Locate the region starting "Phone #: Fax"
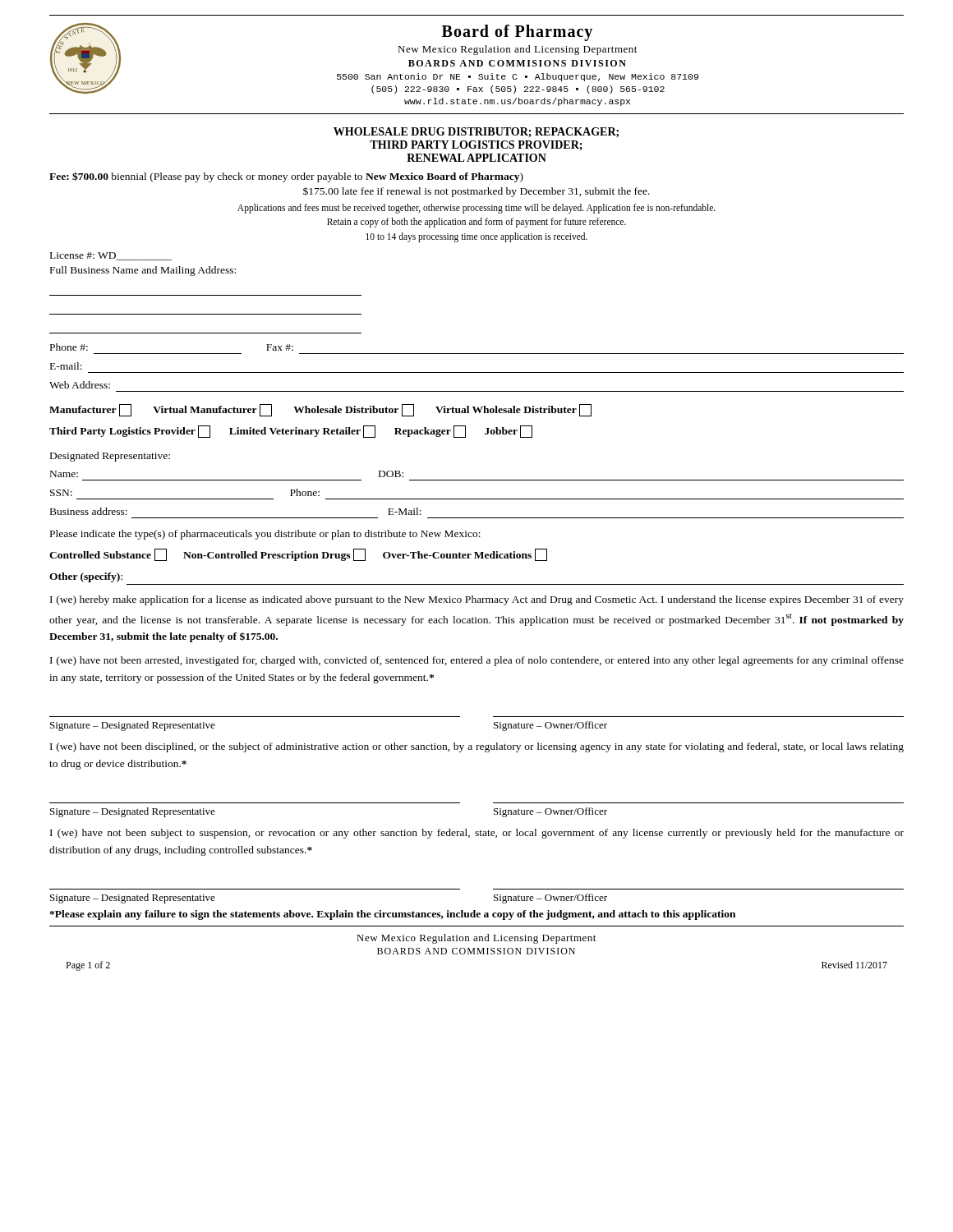 pyautogui.click(x=476, y=365)
